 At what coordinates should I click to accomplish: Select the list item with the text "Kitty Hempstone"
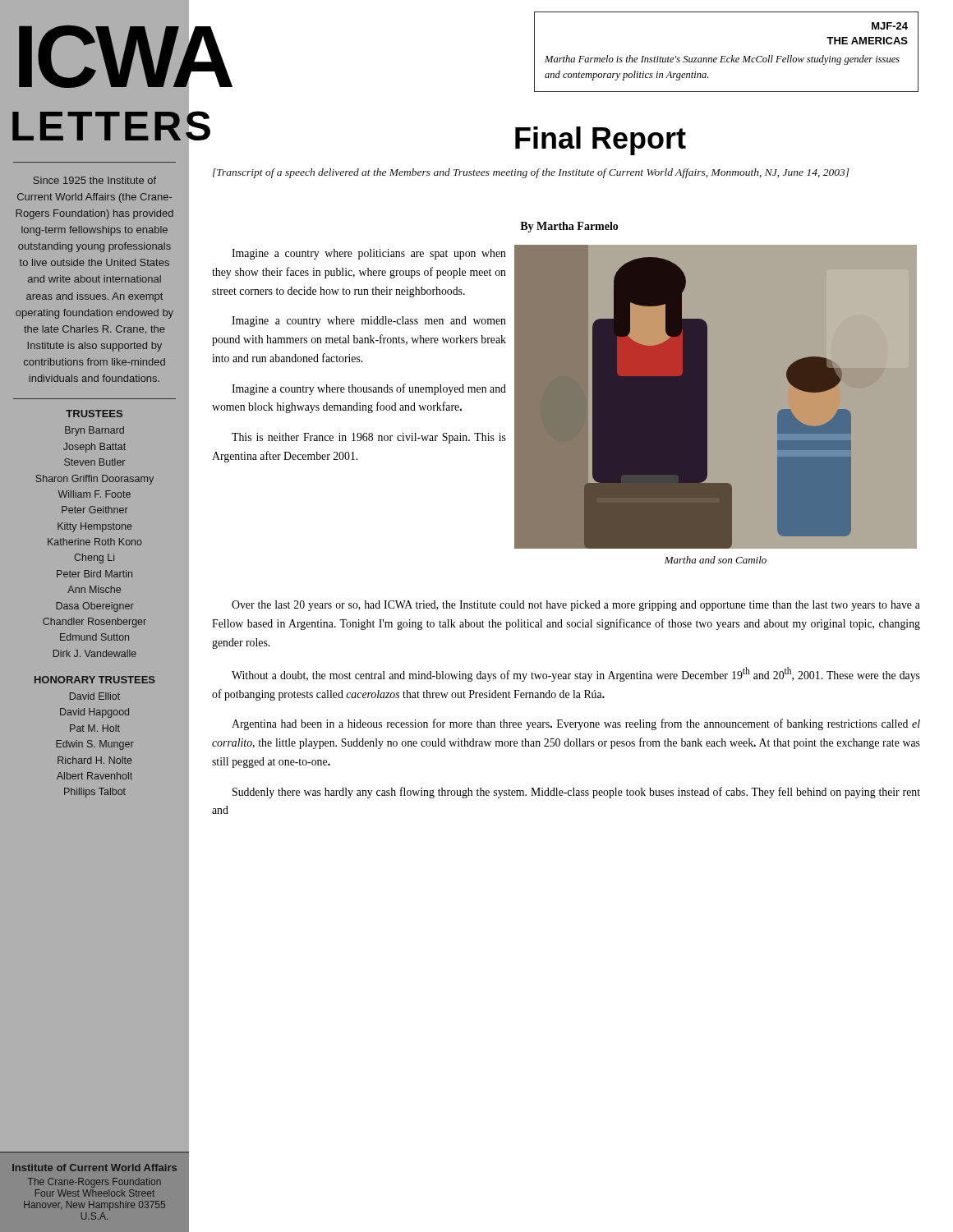[x=94, y=526]
